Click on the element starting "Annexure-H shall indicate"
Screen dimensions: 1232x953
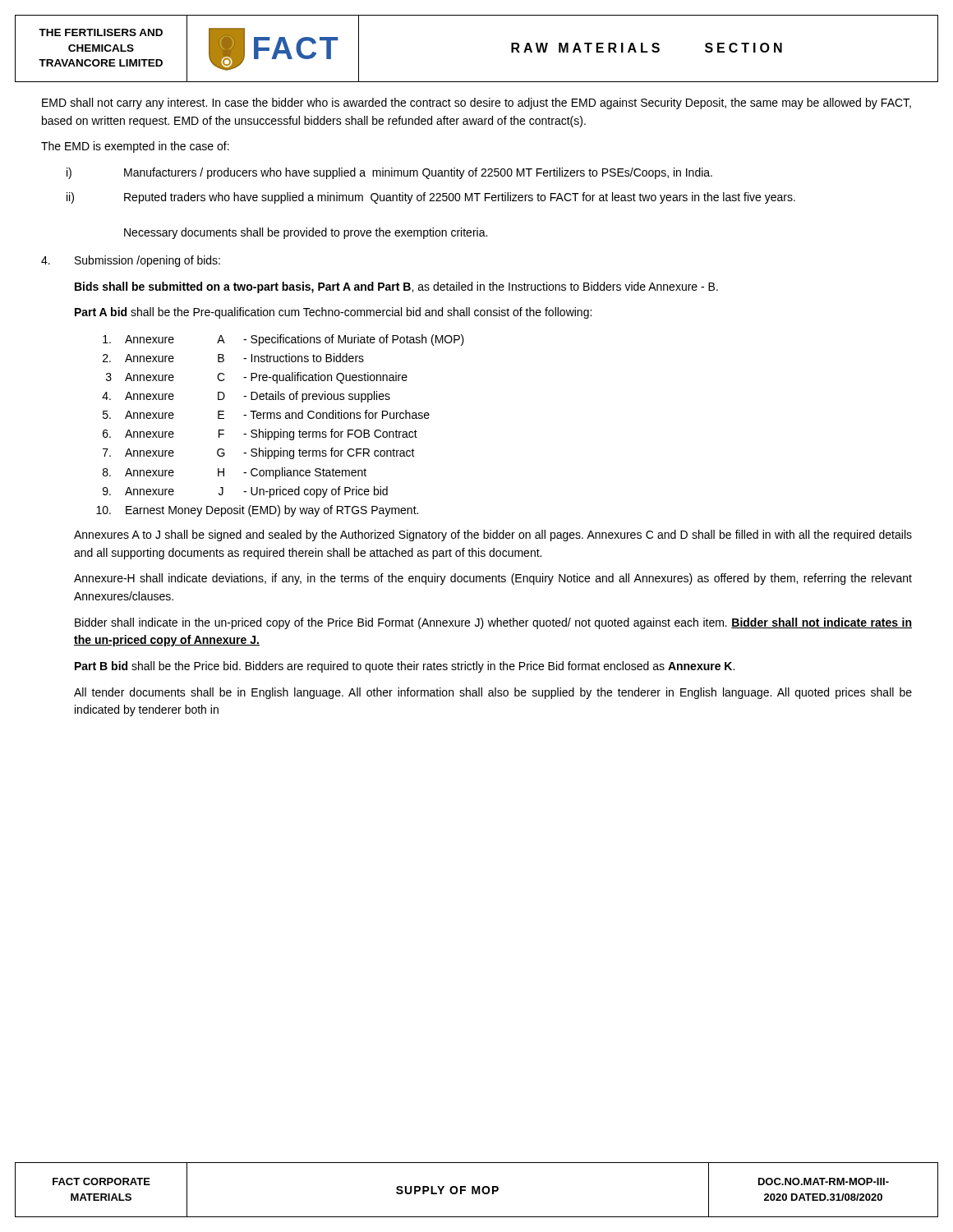click(x=493, y=587)
